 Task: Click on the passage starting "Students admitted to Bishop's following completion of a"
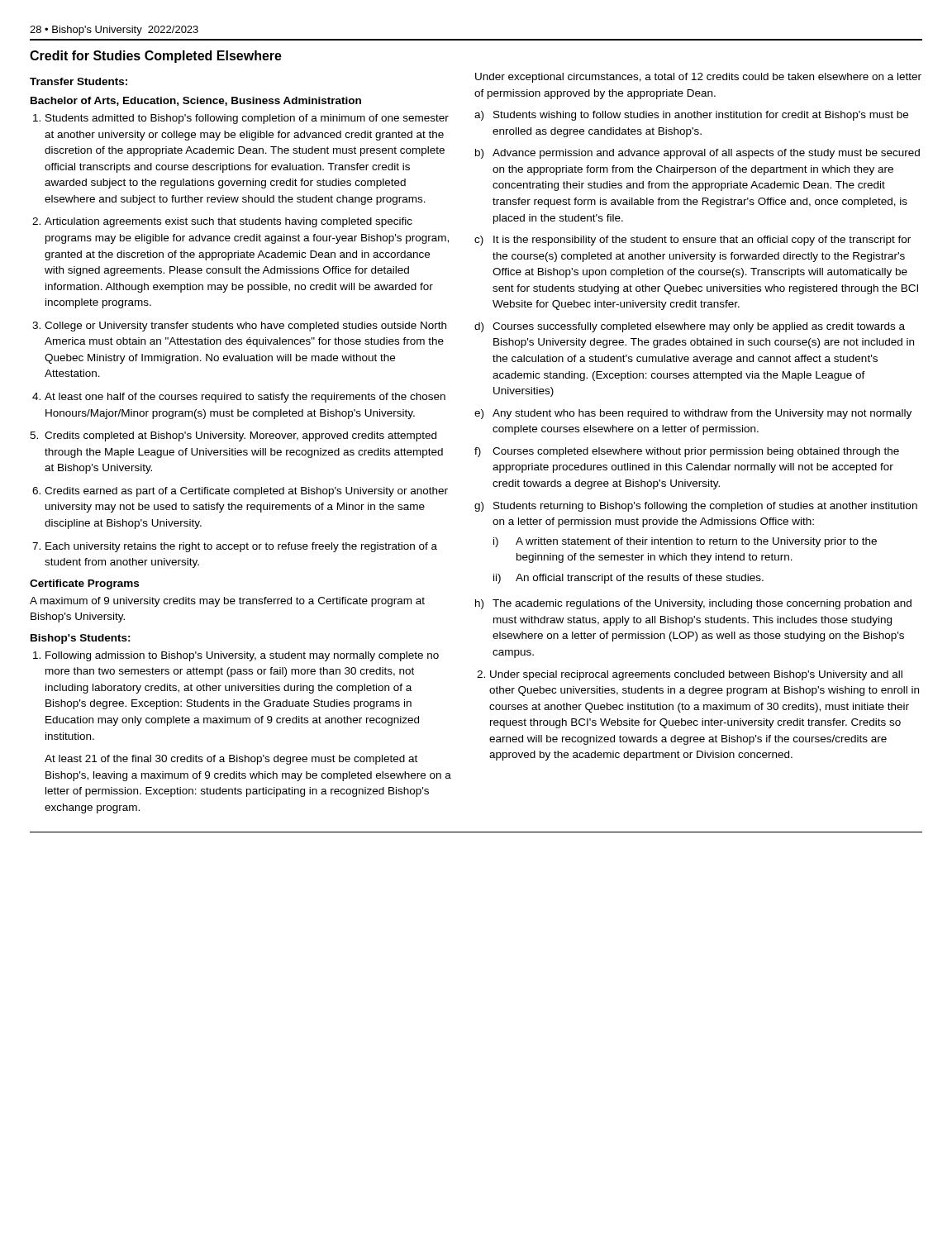tap(247, 158)
